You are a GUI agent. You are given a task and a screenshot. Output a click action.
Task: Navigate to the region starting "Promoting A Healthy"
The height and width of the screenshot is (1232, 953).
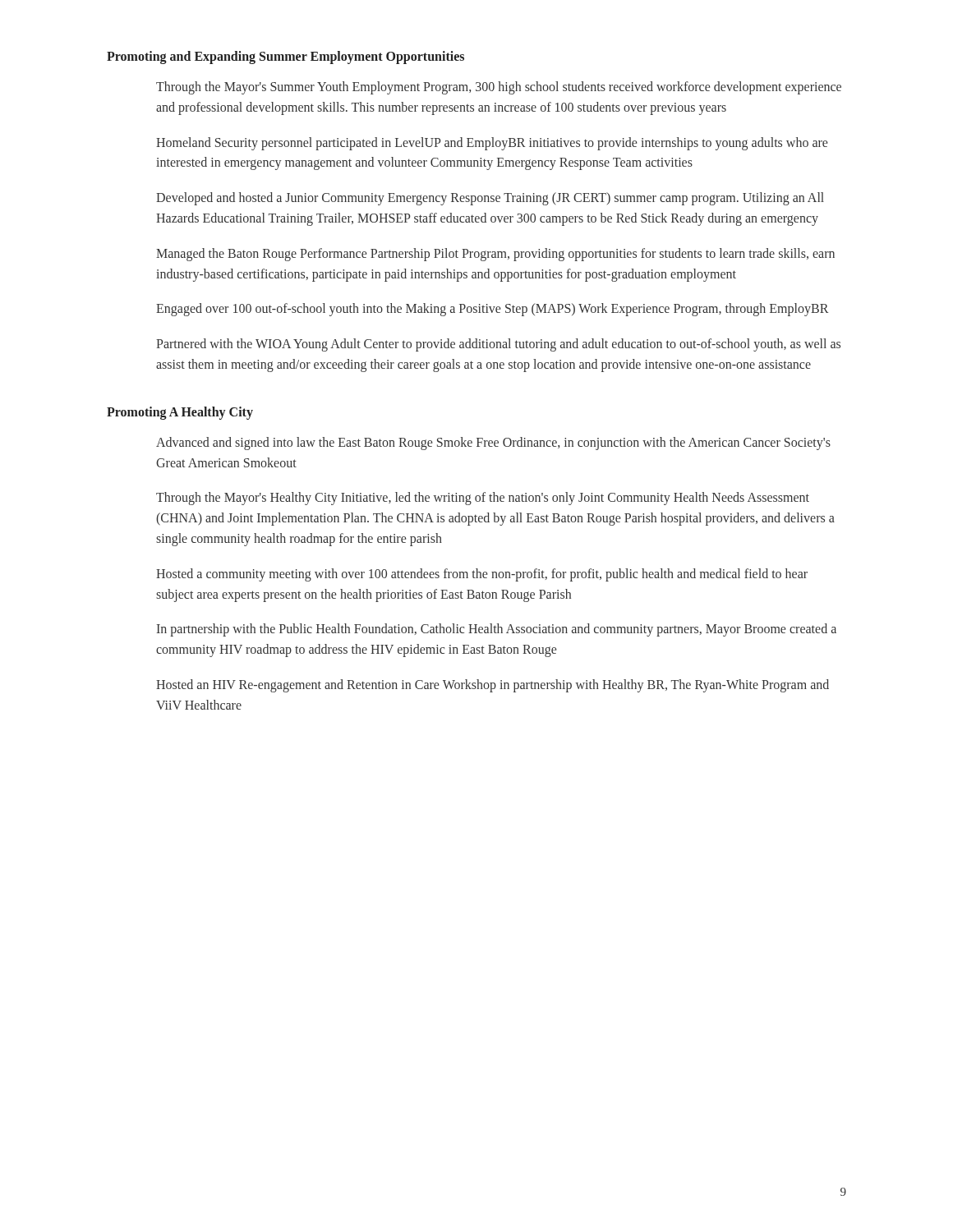tap(180, 412)
